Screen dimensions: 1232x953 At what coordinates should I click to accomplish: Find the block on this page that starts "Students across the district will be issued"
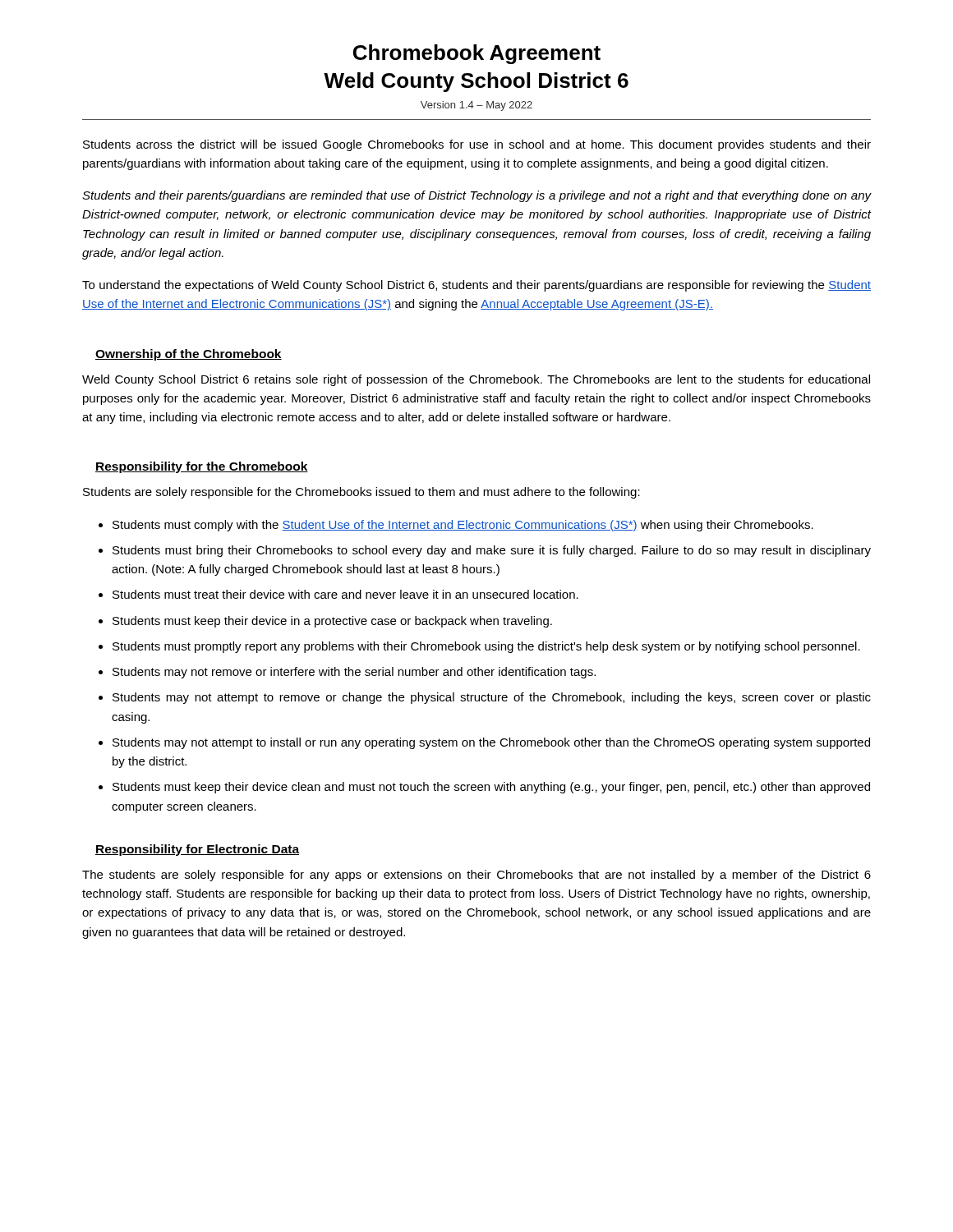pyautogui.click(x=476, y=153)
